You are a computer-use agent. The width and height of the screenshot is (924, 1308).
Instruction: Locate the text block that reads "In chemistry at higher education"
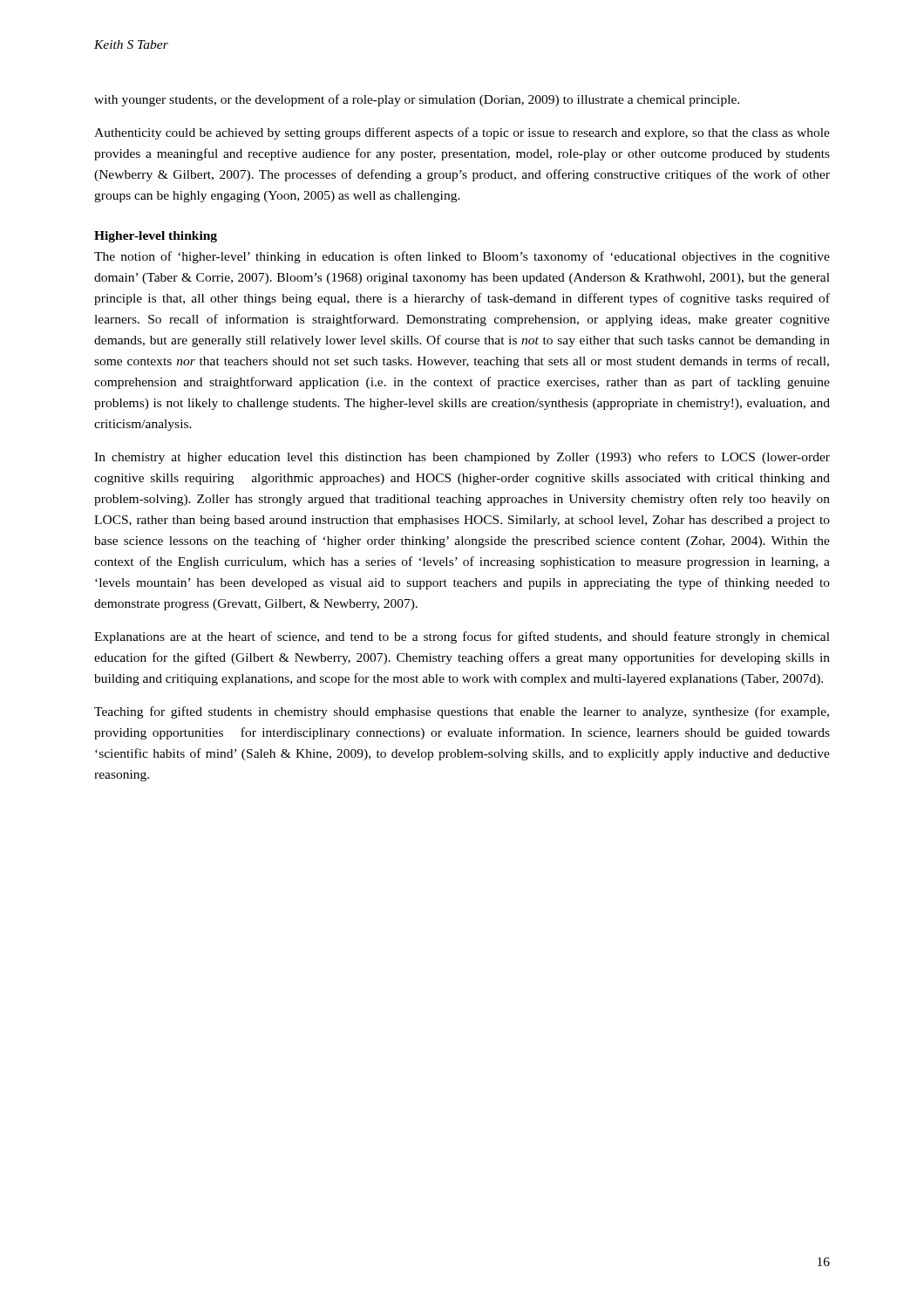(462, 530)
